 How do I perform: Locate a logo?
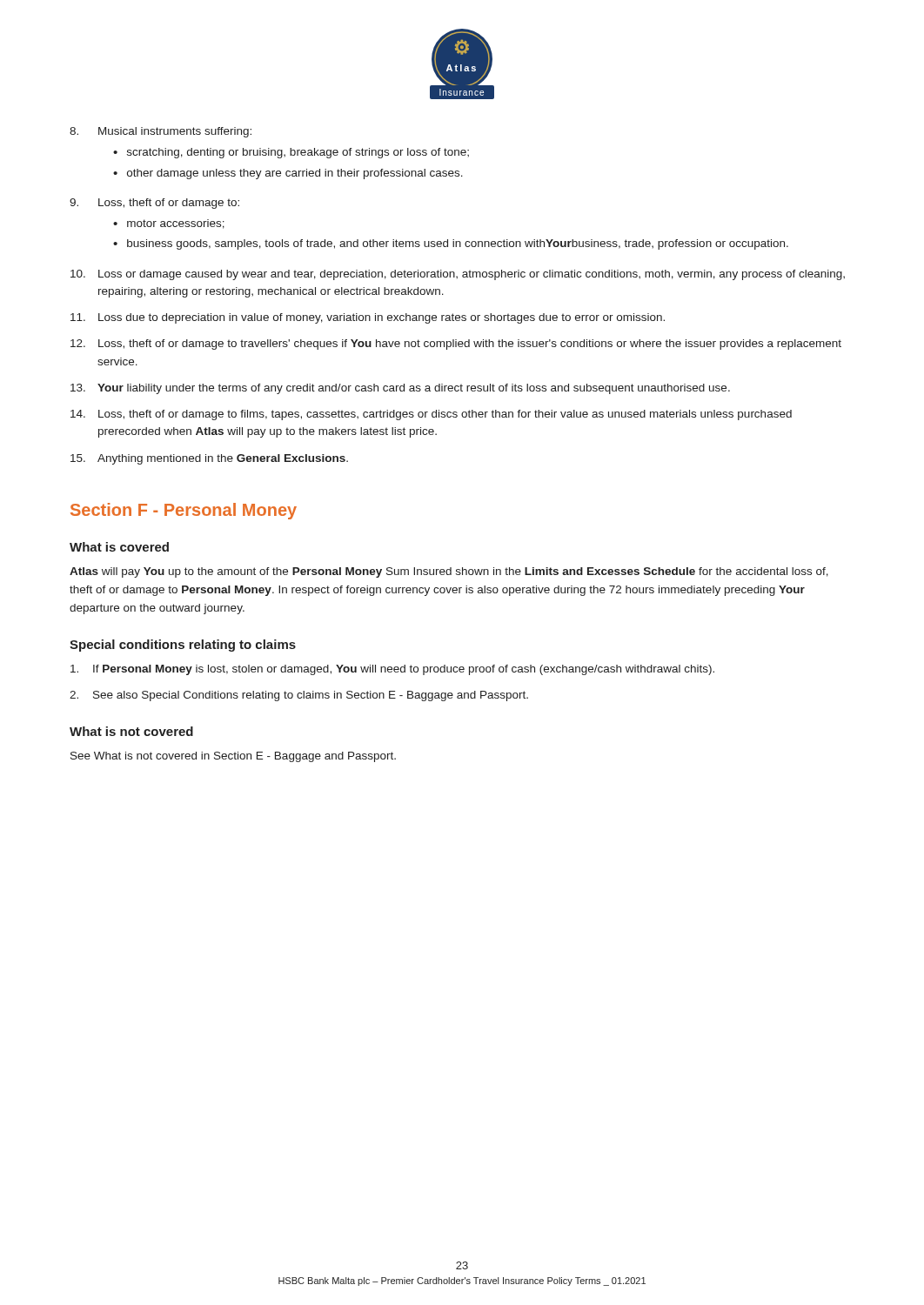coord(462,54)
